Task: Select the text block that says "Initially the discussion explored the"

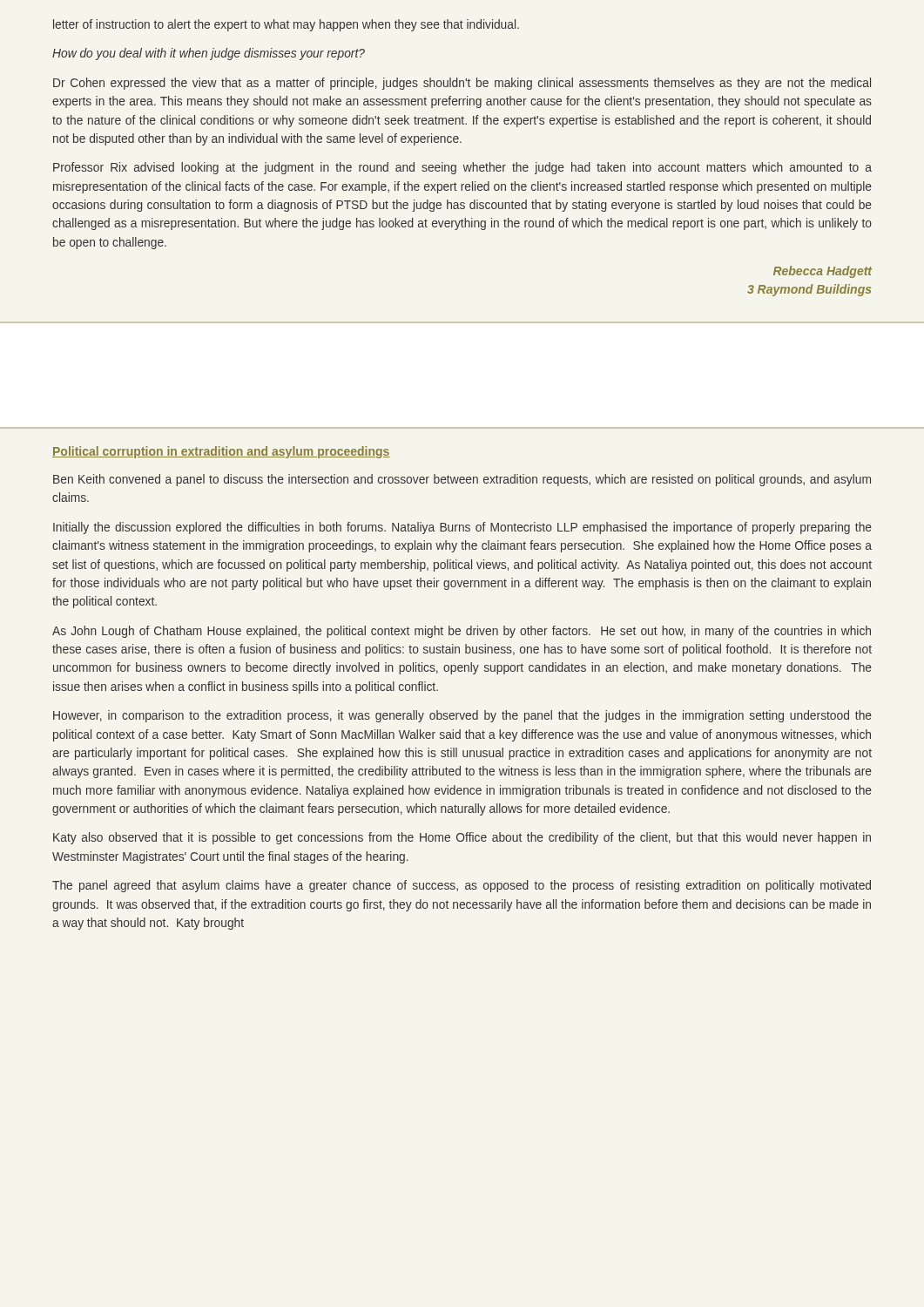Action: coord(462,565)
